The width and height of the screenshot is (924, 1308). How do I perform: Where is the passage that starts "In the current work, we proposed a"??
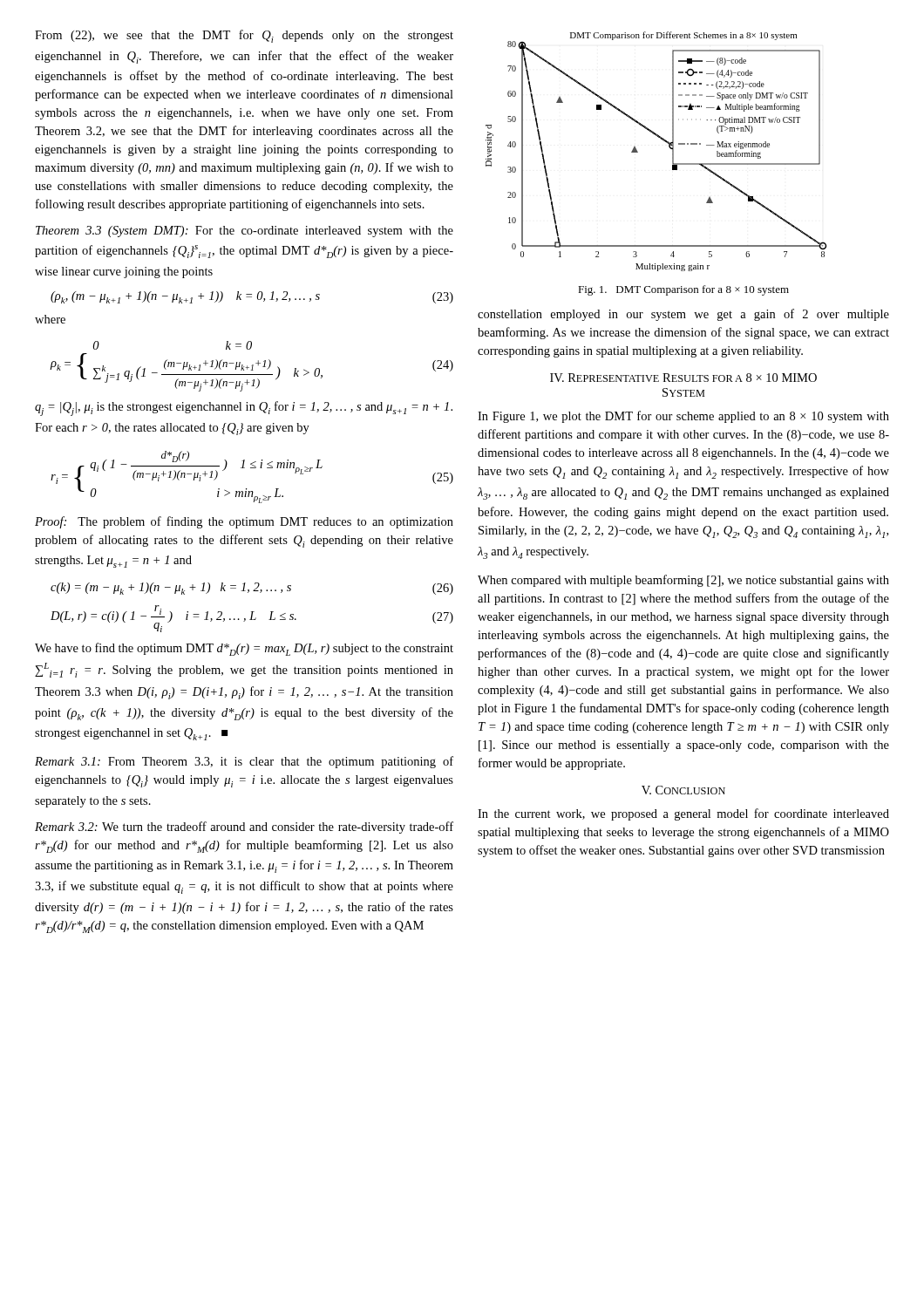point(683,832)
